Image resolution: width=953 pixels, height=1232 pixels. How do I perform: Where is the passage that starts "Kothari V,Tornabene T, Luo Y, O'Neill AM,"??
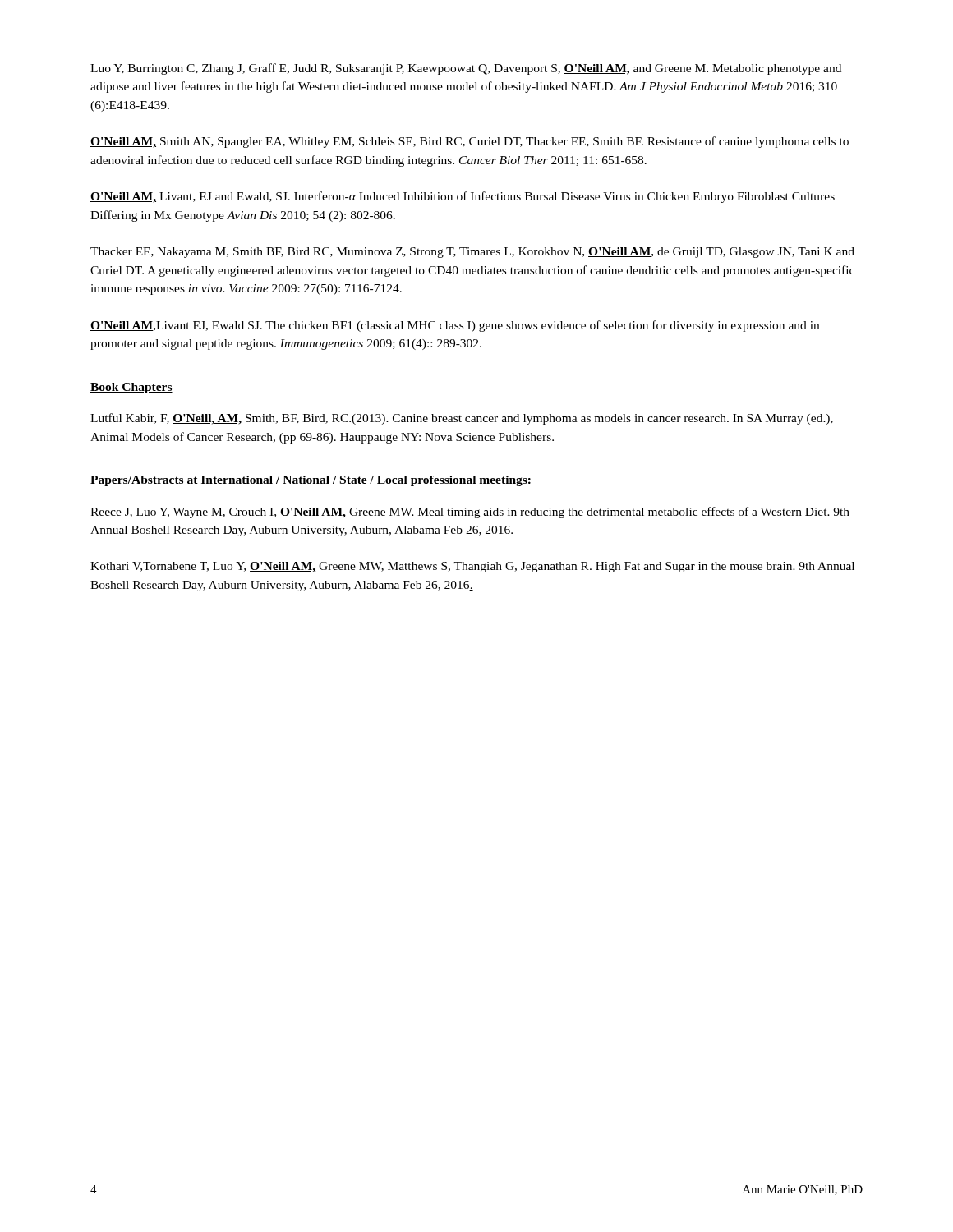(x=473, y=575)
